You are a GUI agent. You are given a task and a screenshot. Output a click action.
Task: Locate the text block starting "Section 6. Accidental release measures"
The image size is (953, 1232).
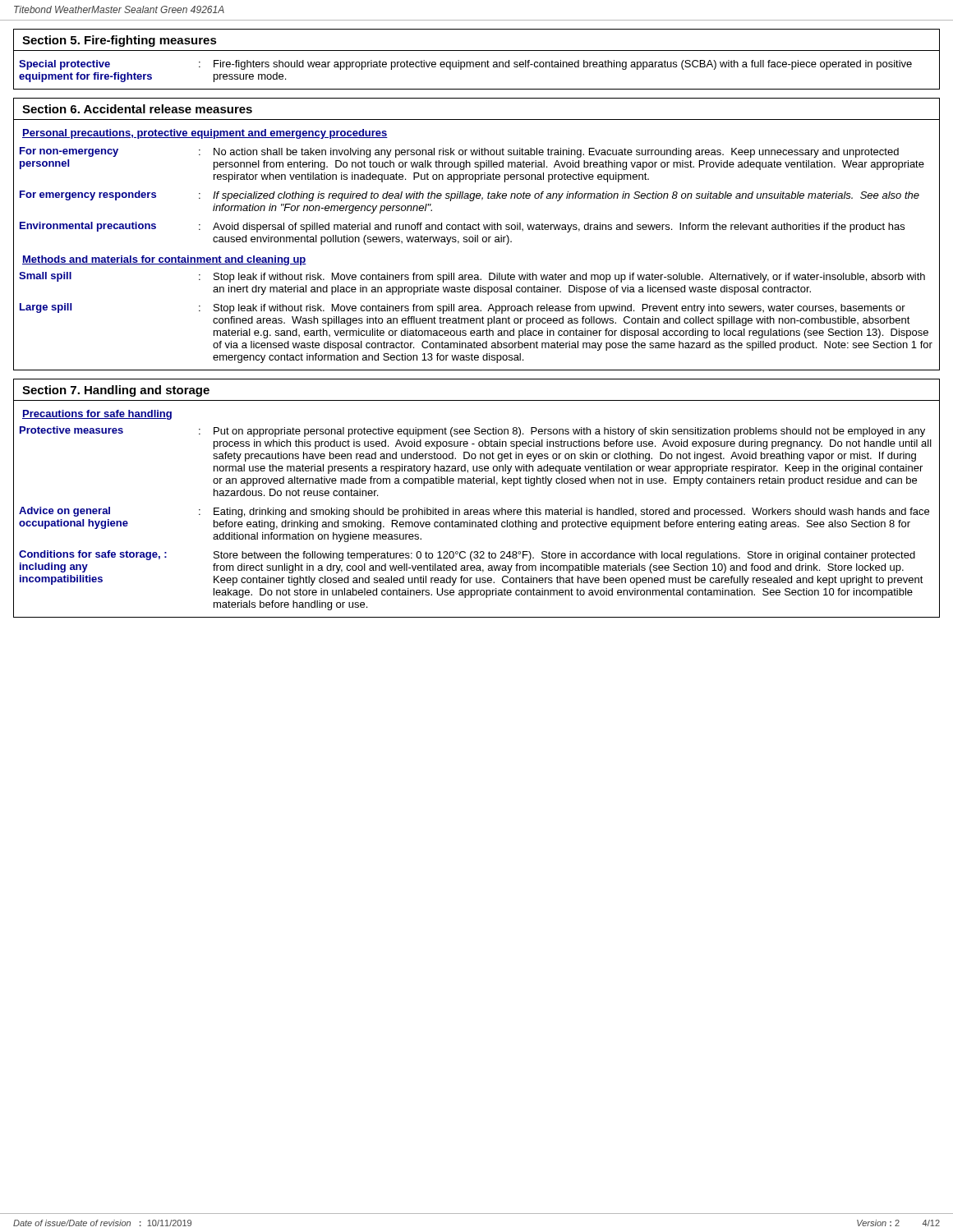tap(137, 109)
